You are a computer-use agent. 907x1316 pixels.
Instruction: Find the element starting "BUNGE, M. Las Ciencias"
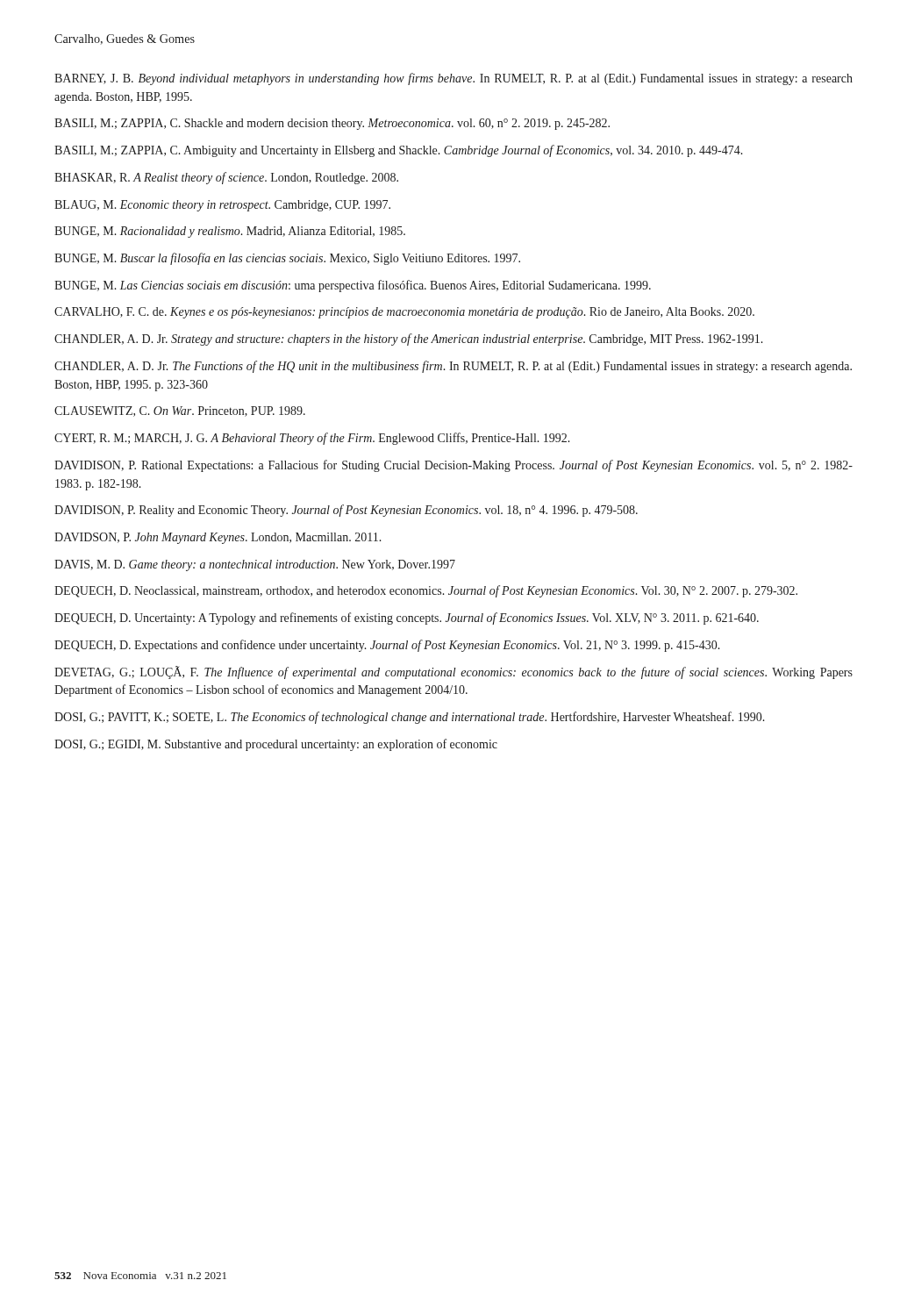353,286
